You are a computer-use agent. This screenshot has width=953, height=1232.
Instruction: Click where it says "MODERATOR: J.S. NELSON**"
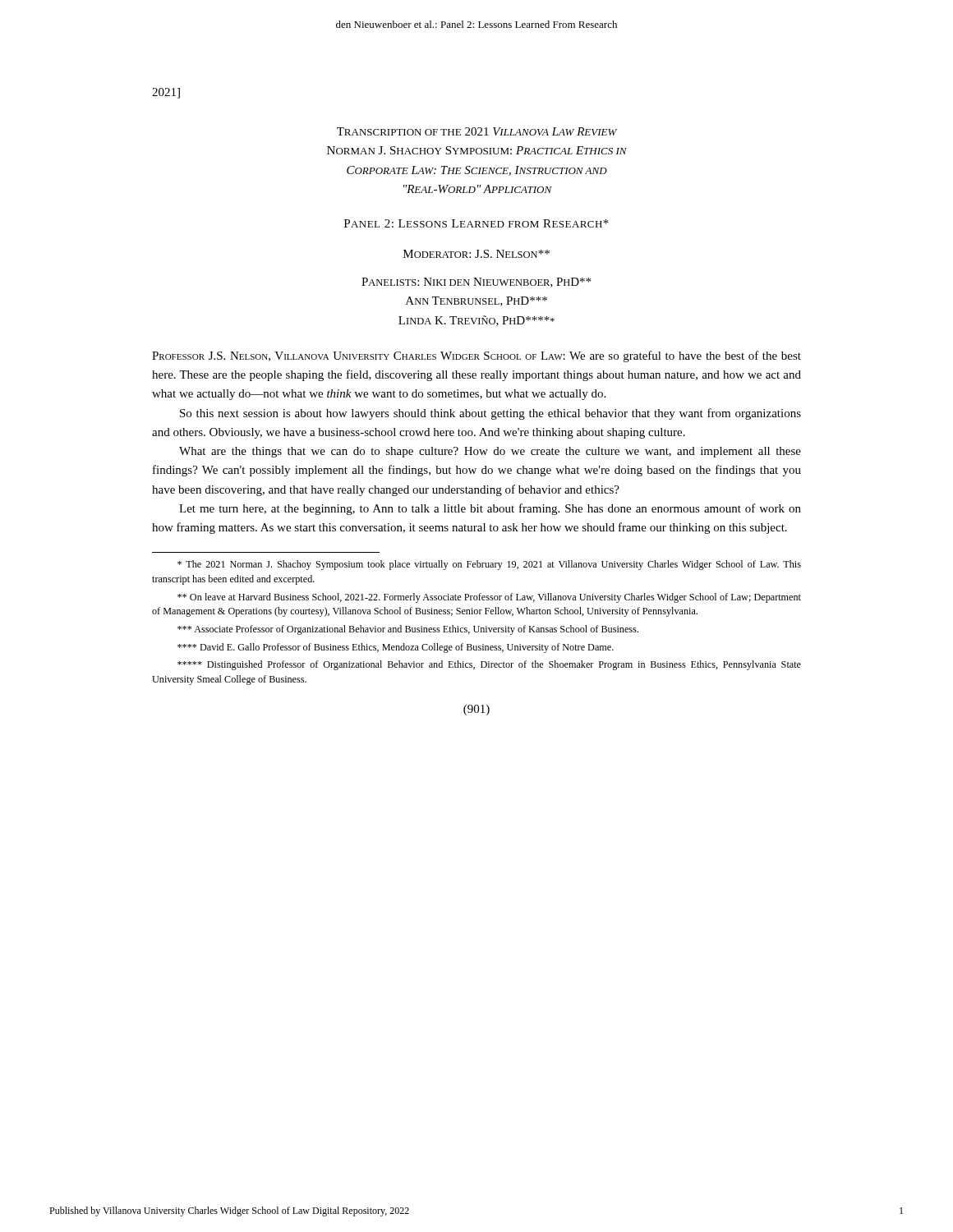[x=476, y=254]
